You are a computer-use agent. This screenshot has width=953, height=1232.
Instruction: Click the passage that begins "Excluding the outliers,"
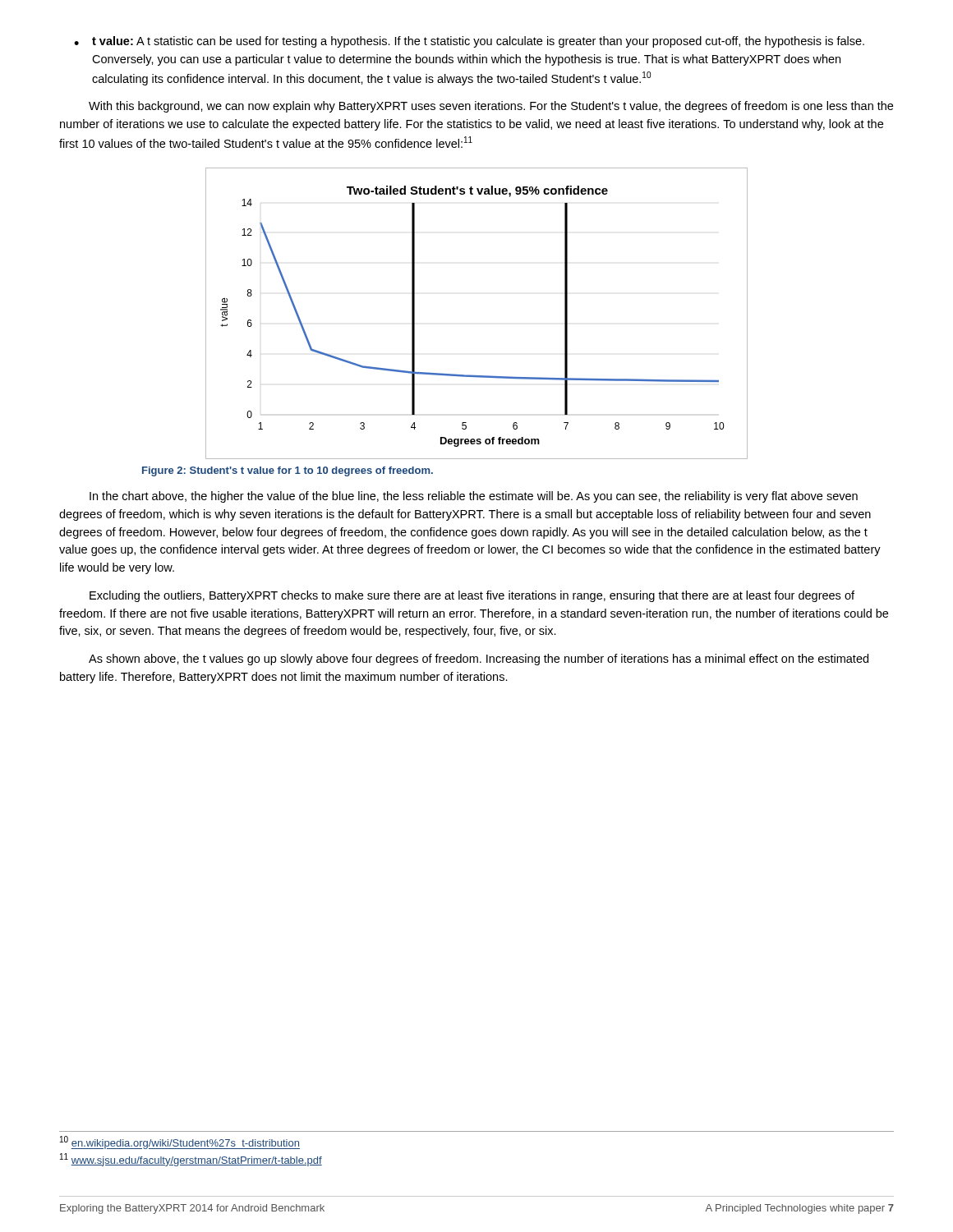coord(474,613)
